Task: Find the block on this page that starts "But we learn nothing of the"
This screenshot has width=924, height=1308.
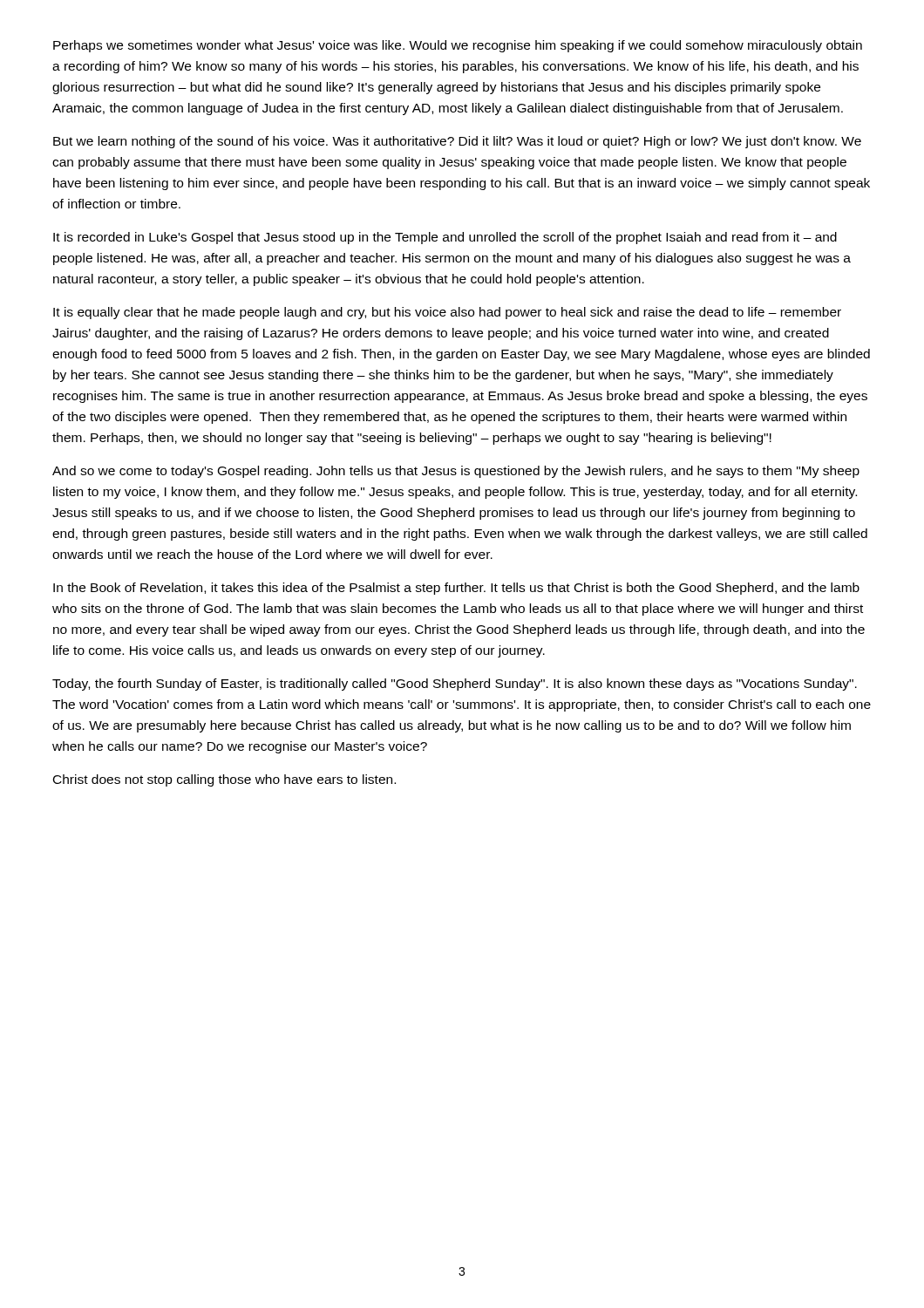Action: (x=461, y=172)
